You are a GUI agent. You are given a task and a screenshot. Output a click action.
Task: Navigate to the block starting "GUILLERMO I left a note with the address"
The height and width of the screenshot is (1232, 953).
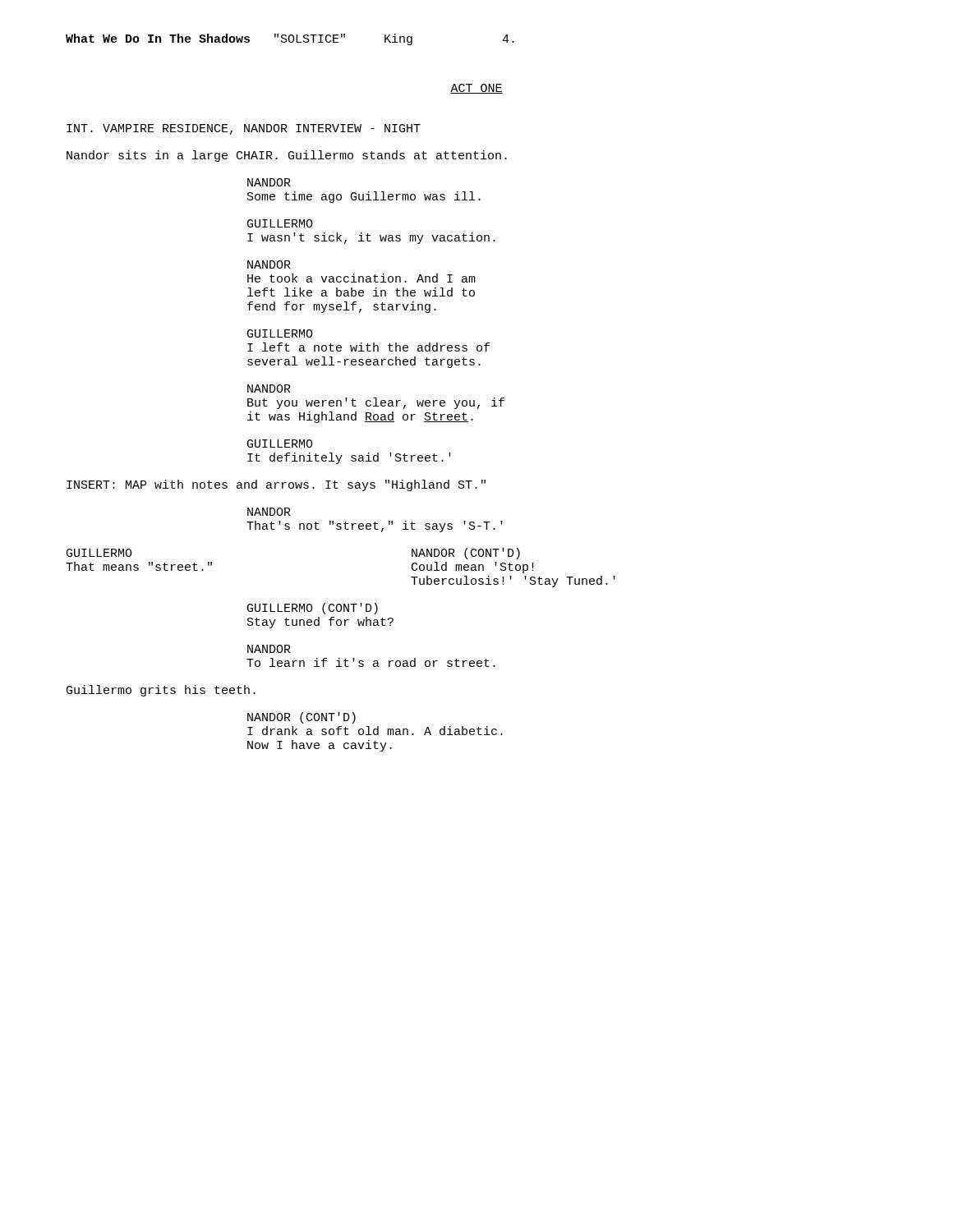(280, 333)
